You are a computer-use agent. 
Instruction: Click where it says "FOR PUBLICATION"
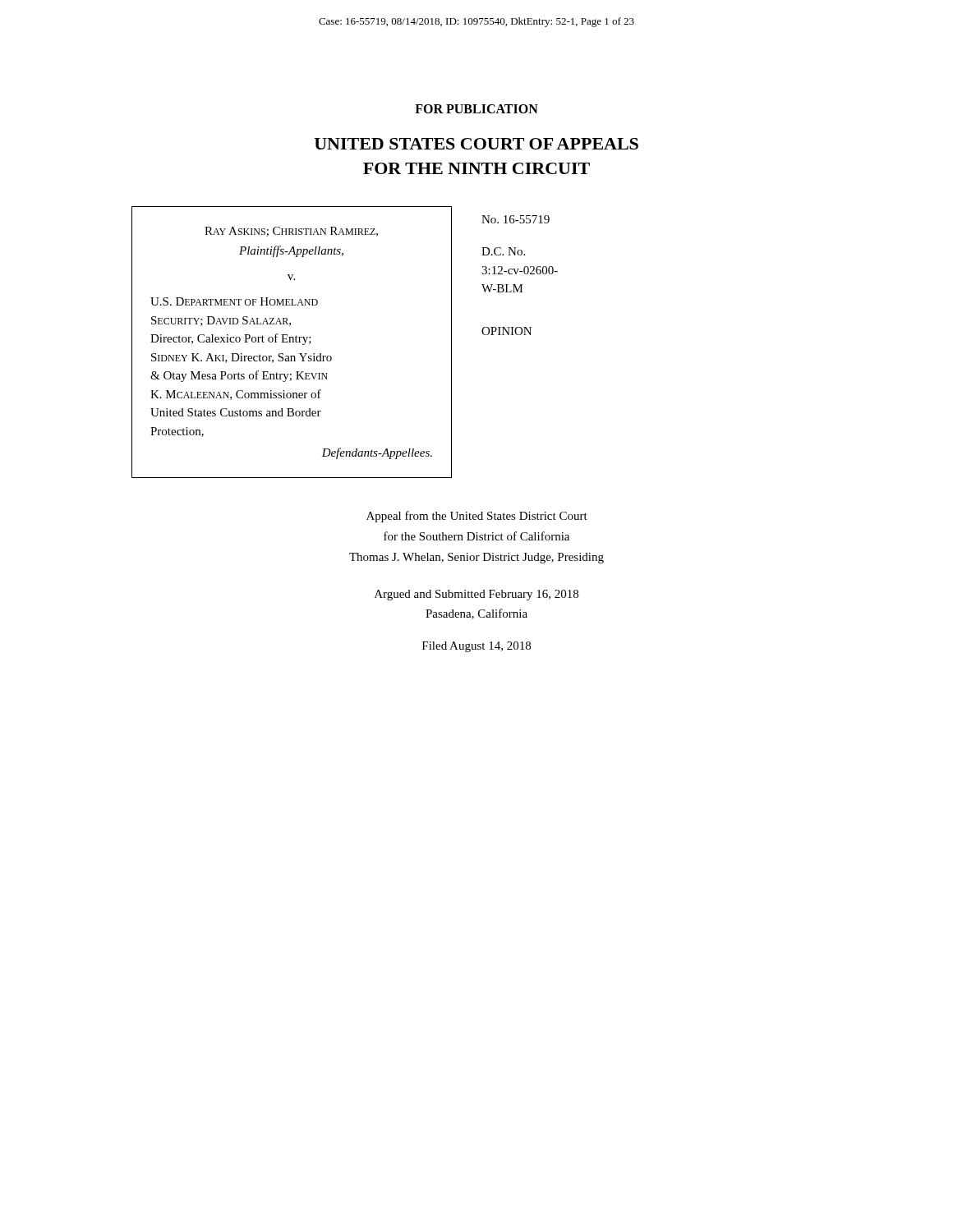click(x=476, y=109)
